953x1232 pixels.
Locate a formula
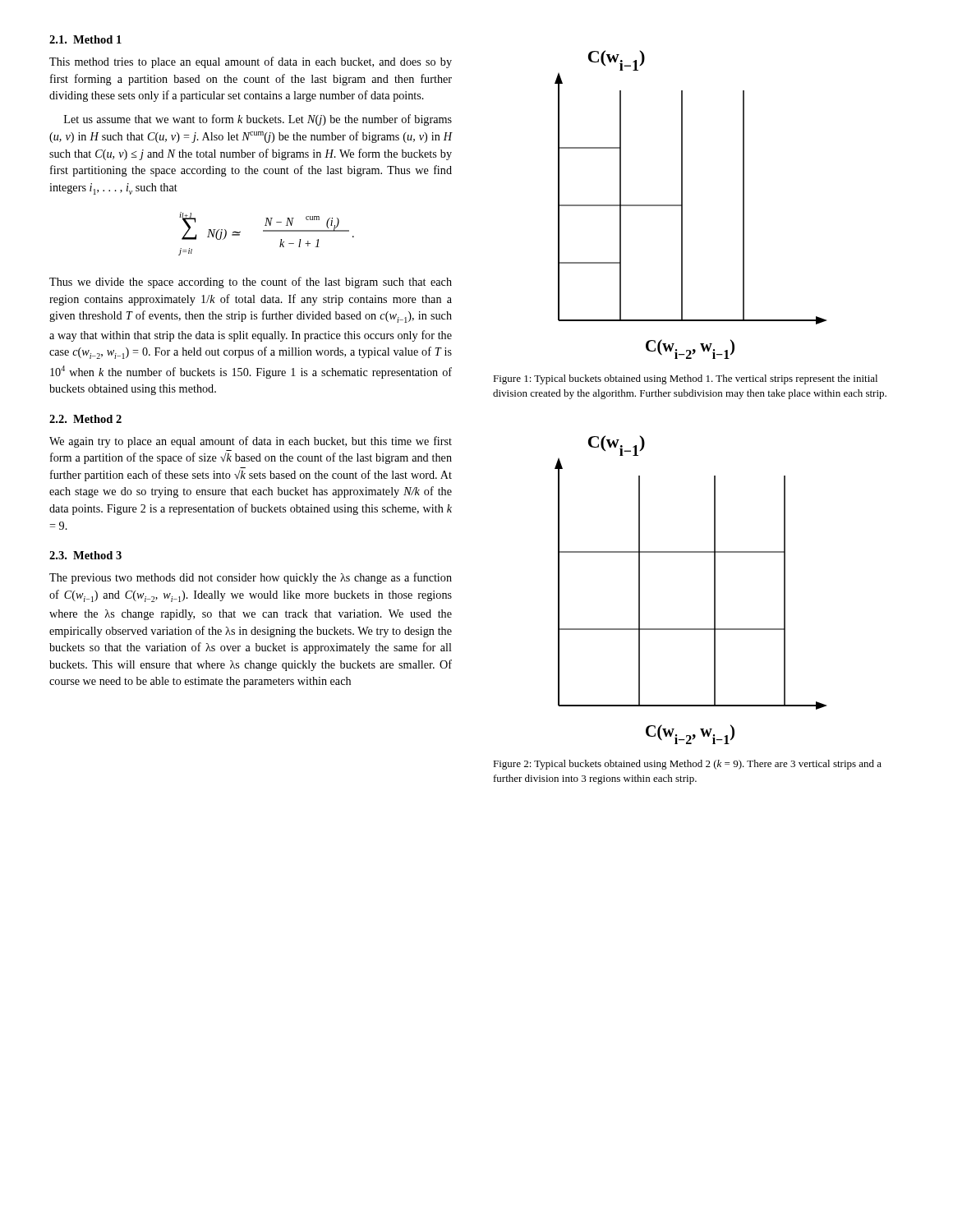(267, 234)
